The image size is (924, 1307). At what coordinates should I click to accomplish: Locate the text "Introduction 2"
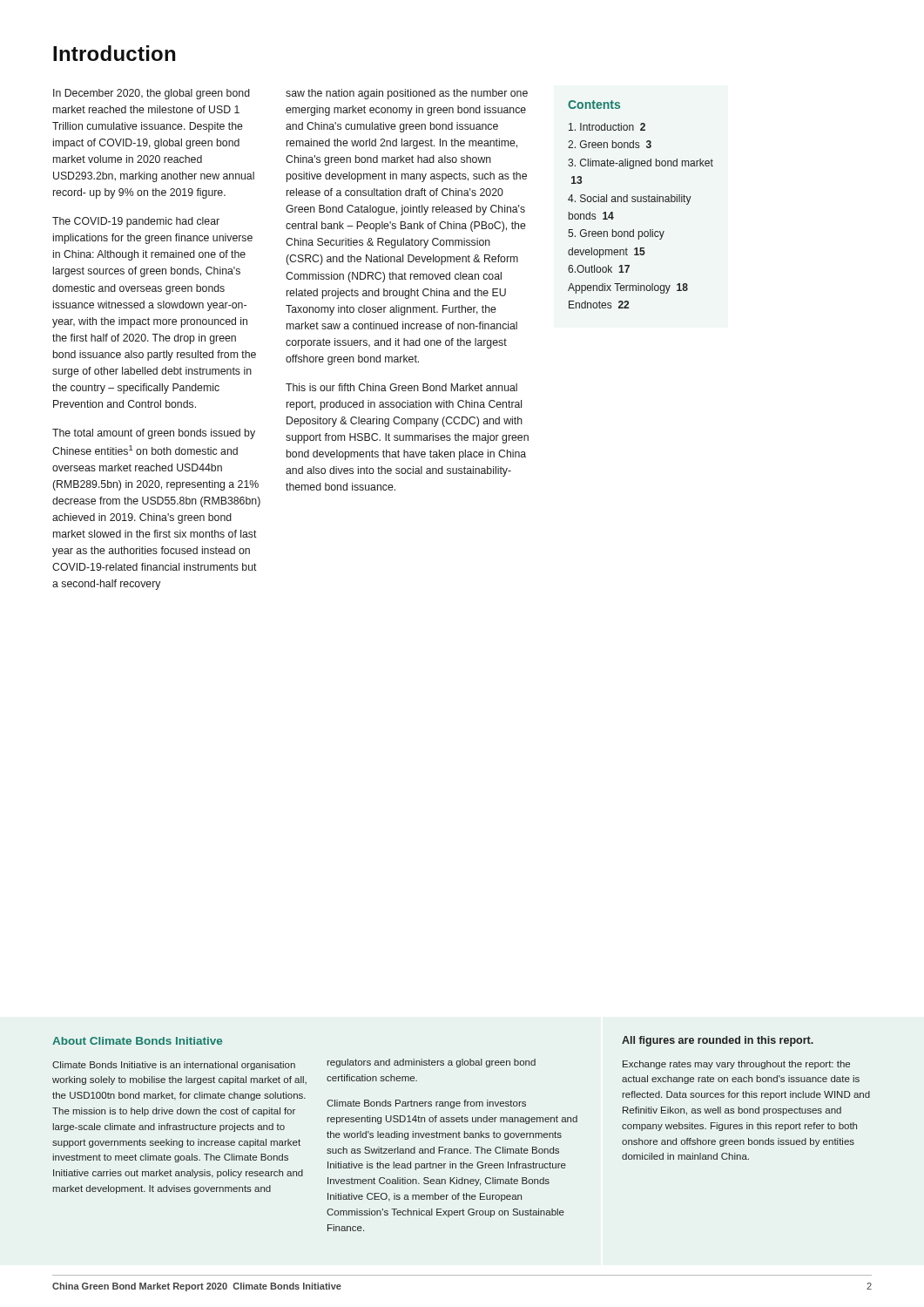(x=607, y=127)
